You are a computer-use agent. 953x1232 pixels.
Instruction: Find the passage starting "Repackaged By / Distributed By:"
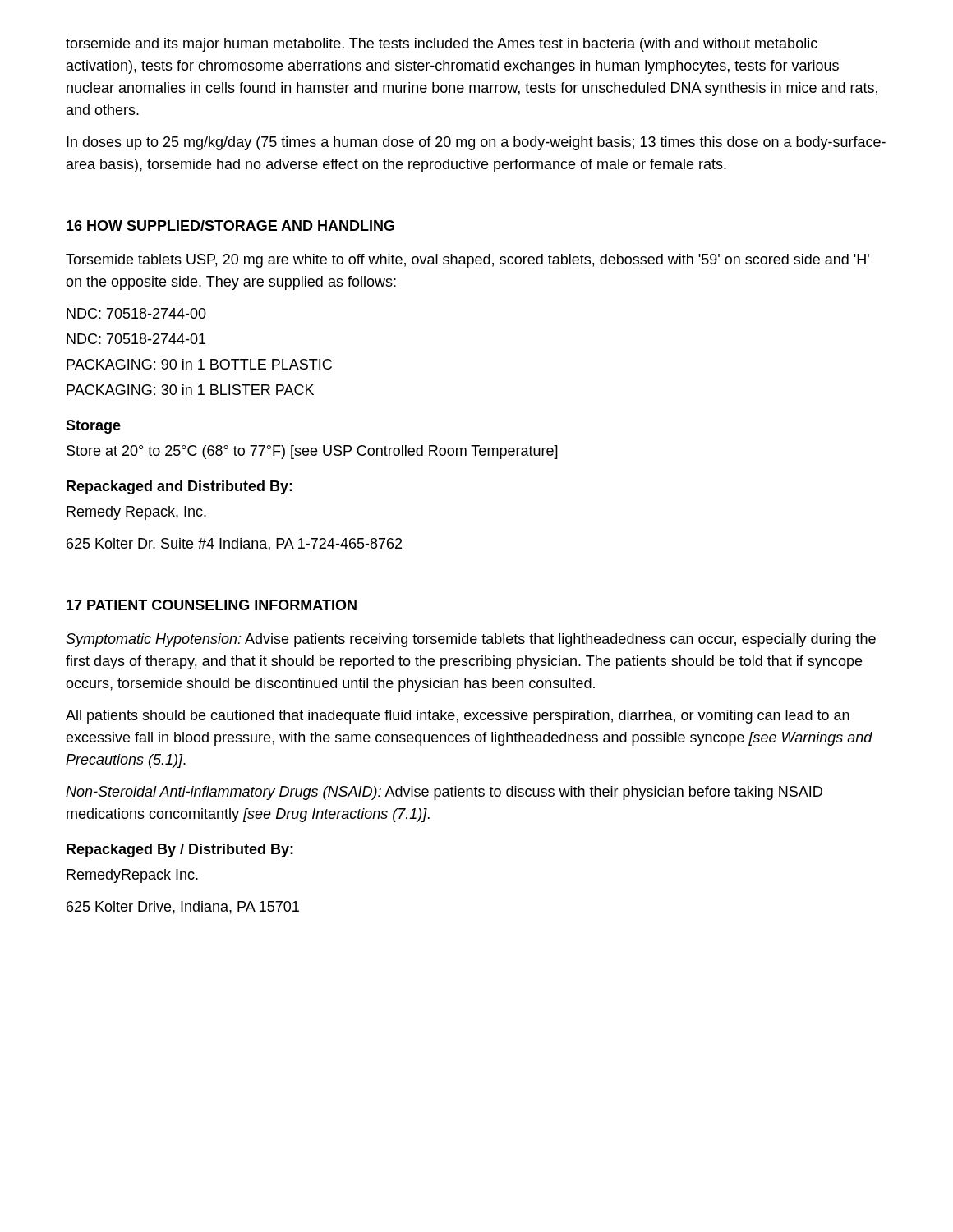pyautogui.click(x=180, y=849)
